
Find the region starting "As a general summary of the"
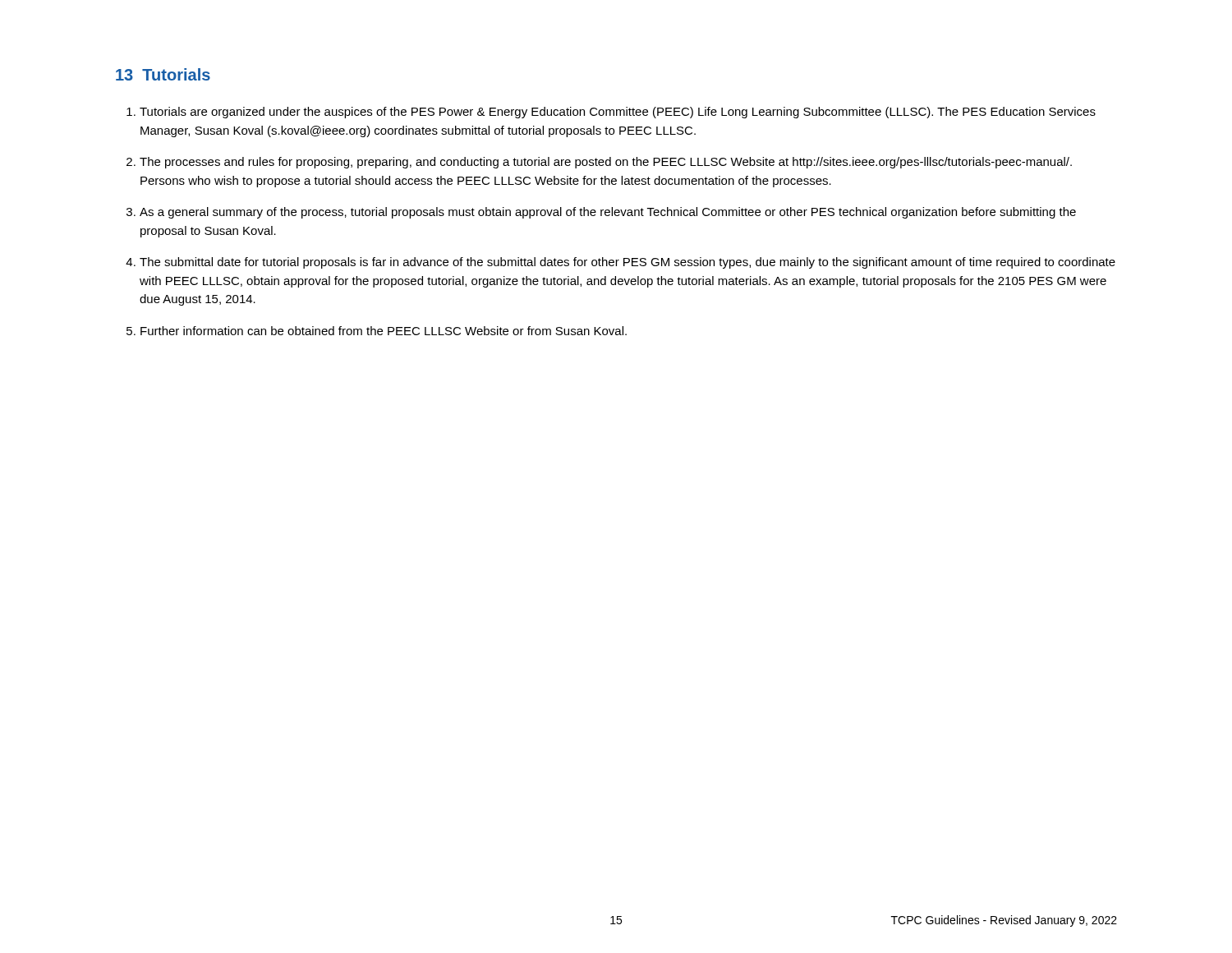point(608,221)
